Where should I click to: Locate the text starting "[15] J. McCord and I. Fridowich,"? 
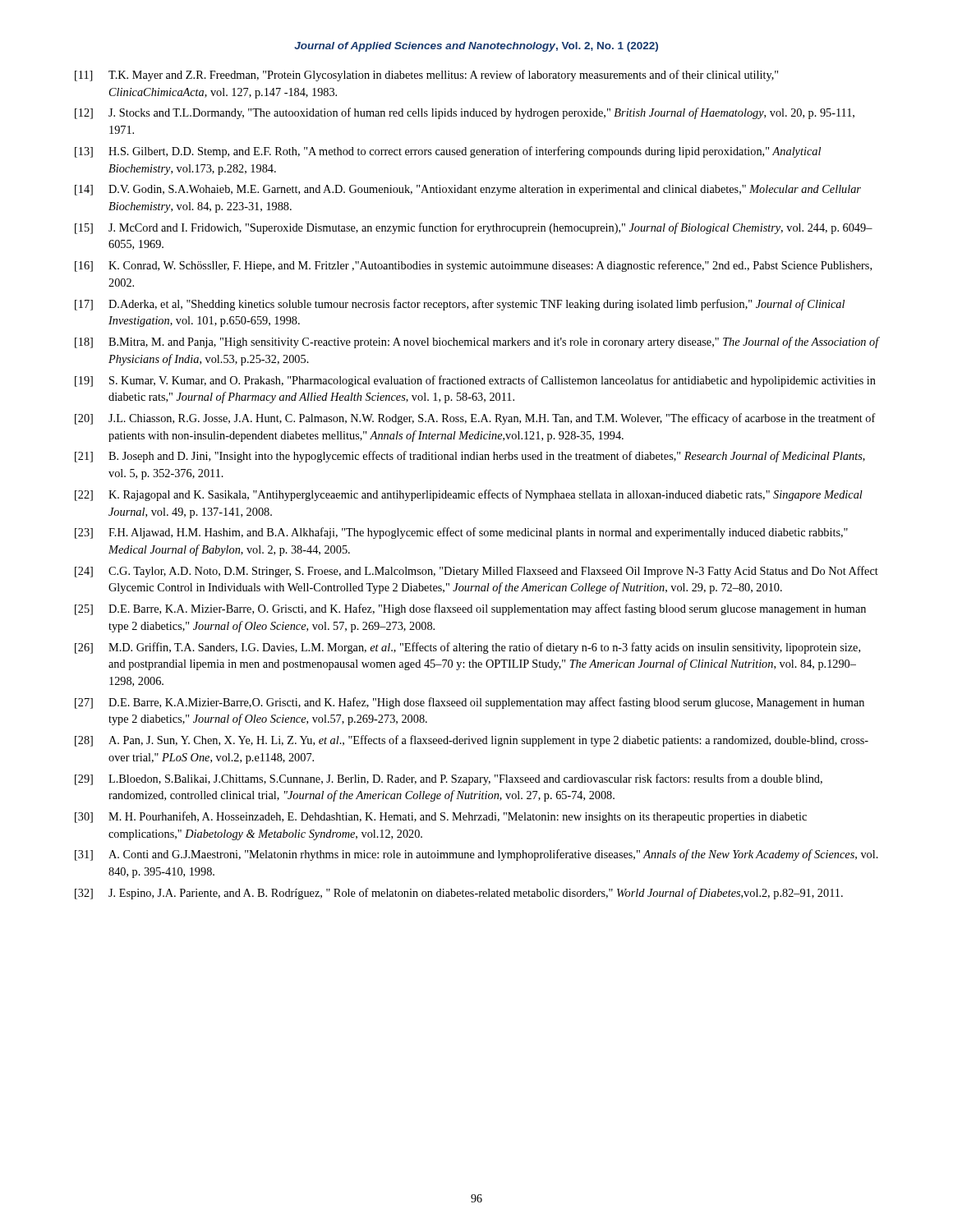476,236
